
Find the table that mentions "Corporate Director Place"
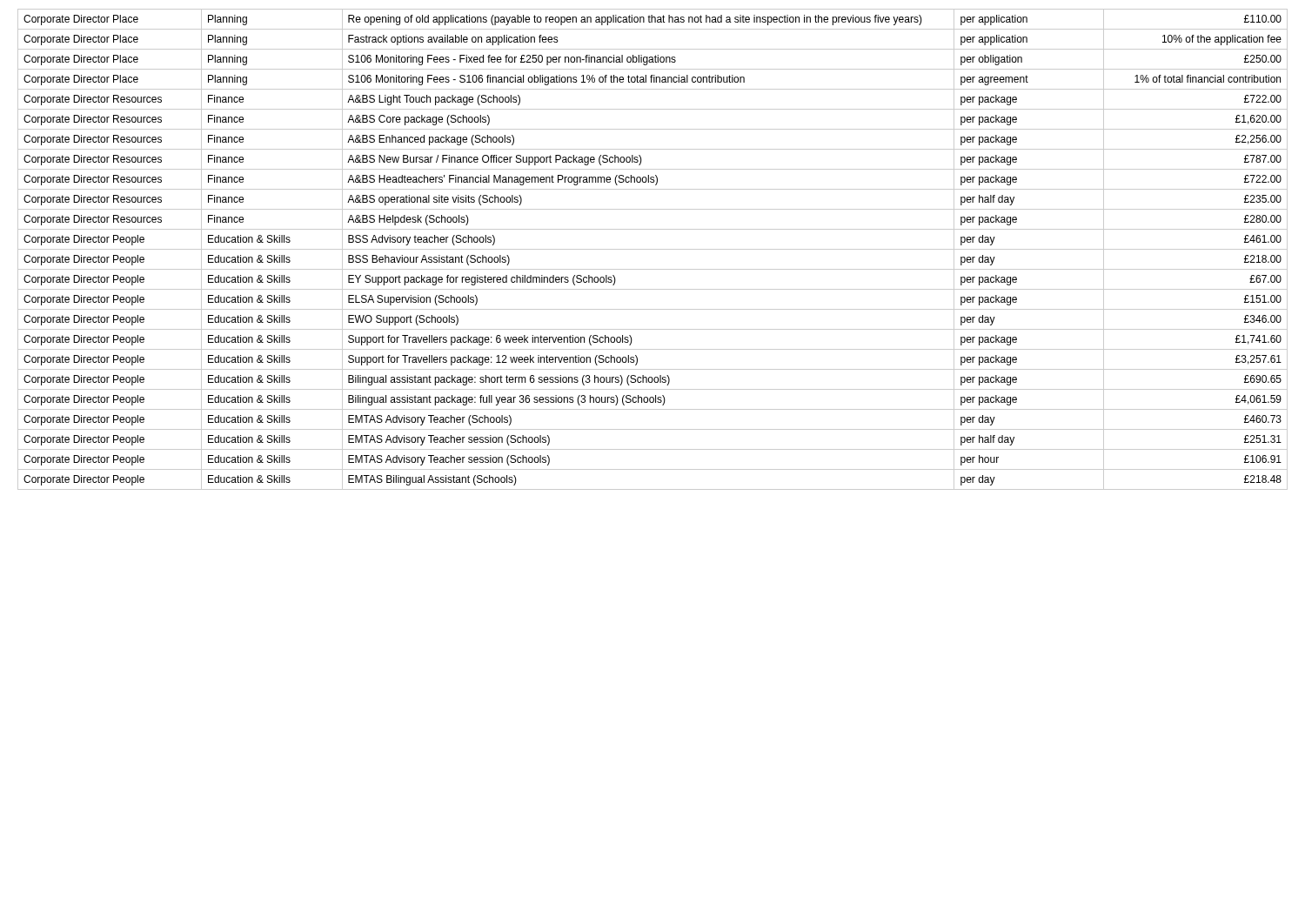(652, 249)
